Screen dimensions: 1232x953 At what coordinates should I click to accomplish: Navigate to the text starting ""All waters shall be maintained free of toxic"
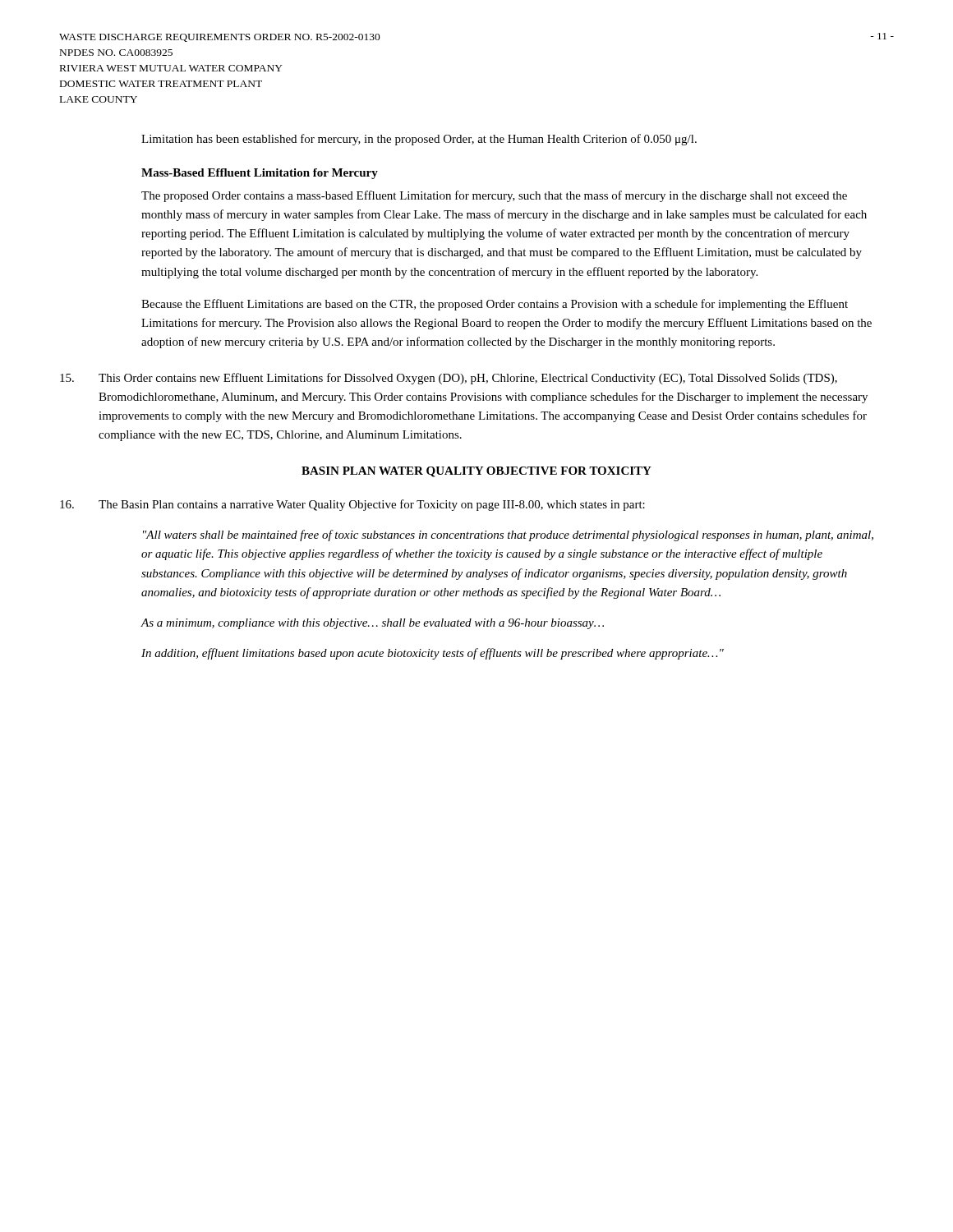[x=509, y=564]
